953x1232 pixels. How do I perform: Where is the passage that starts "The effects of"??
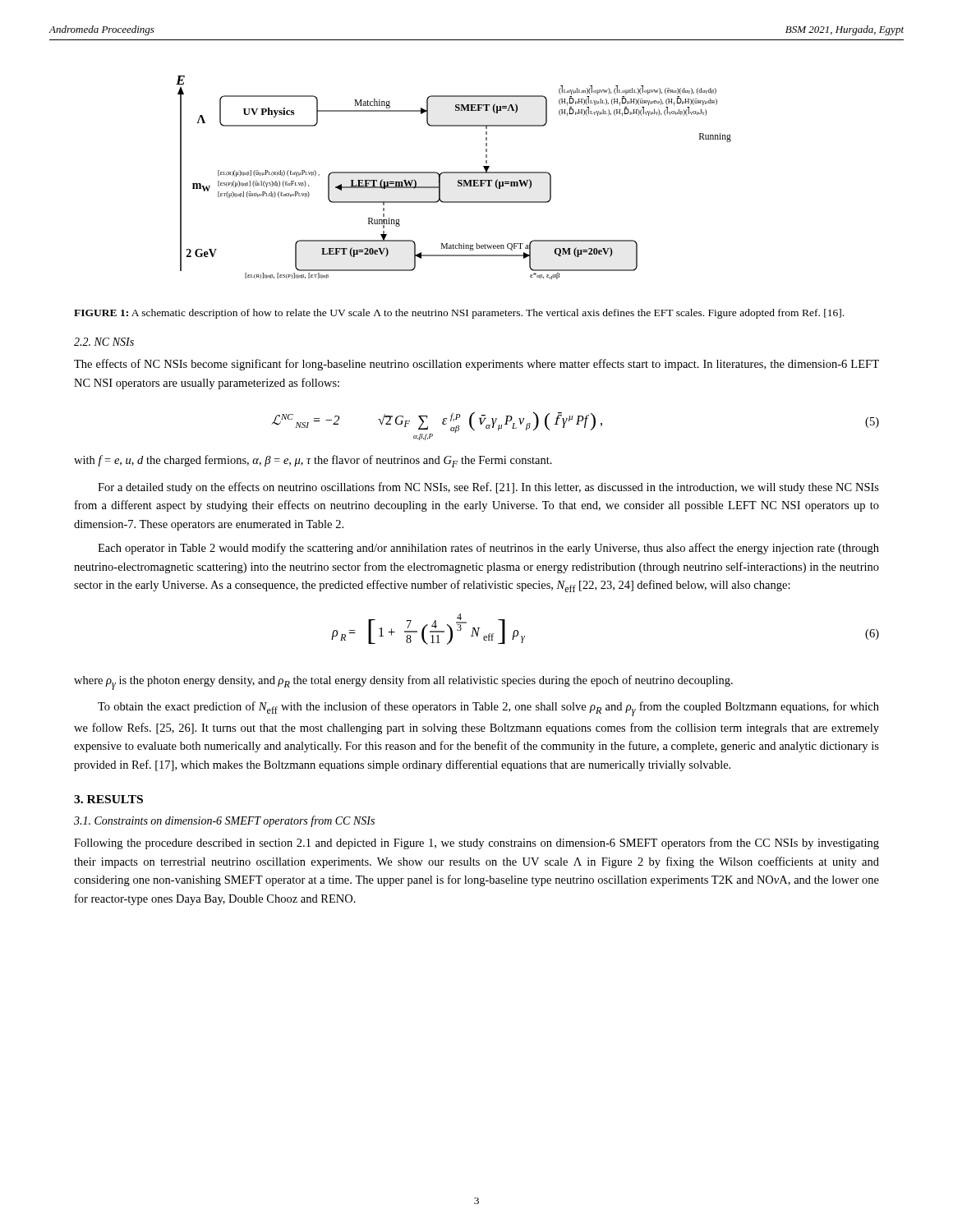(476, 373)
